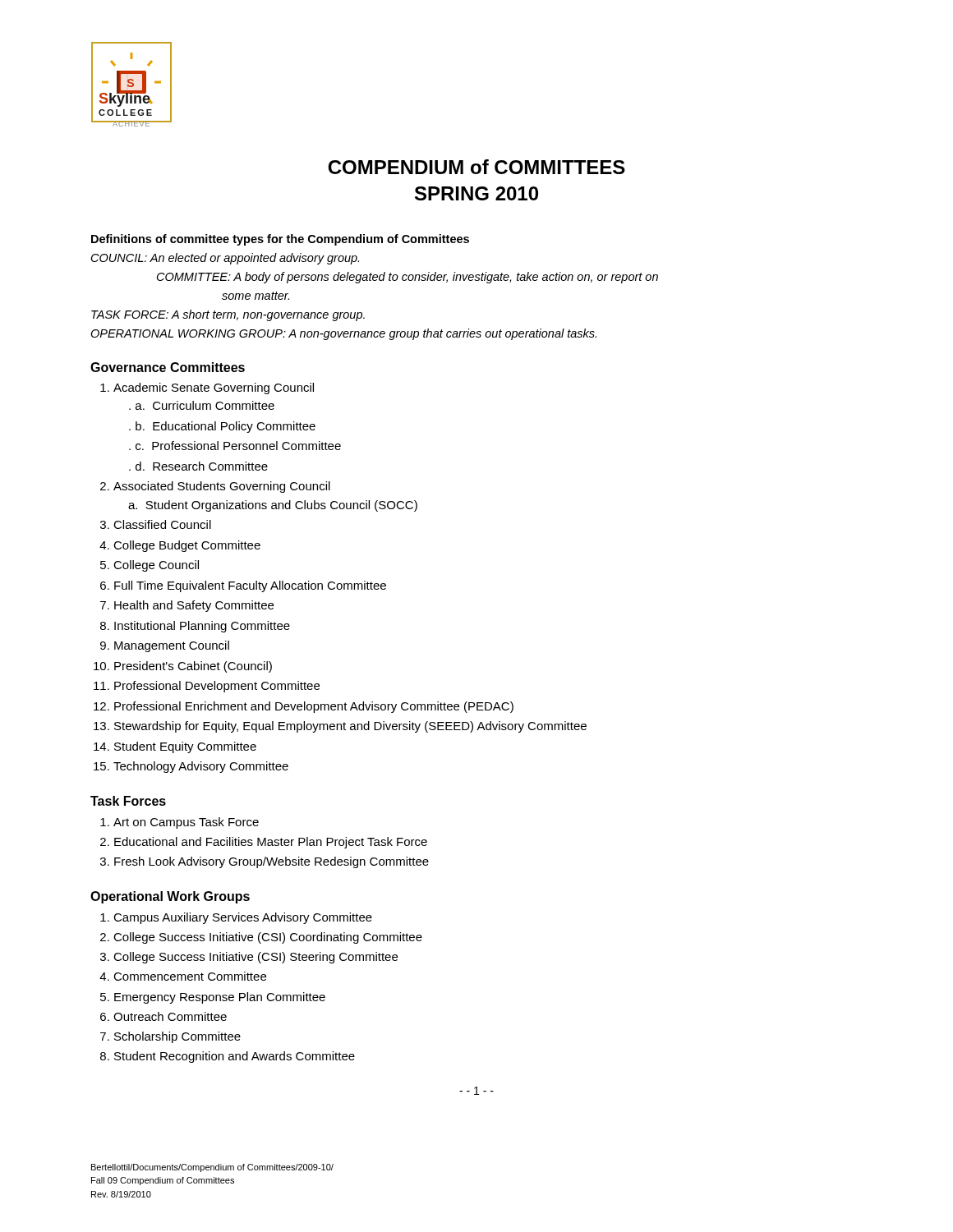953x1232 pixels.
Task: Click on the list item that says "Student Recognition and Awards"
Action: 234,1056
